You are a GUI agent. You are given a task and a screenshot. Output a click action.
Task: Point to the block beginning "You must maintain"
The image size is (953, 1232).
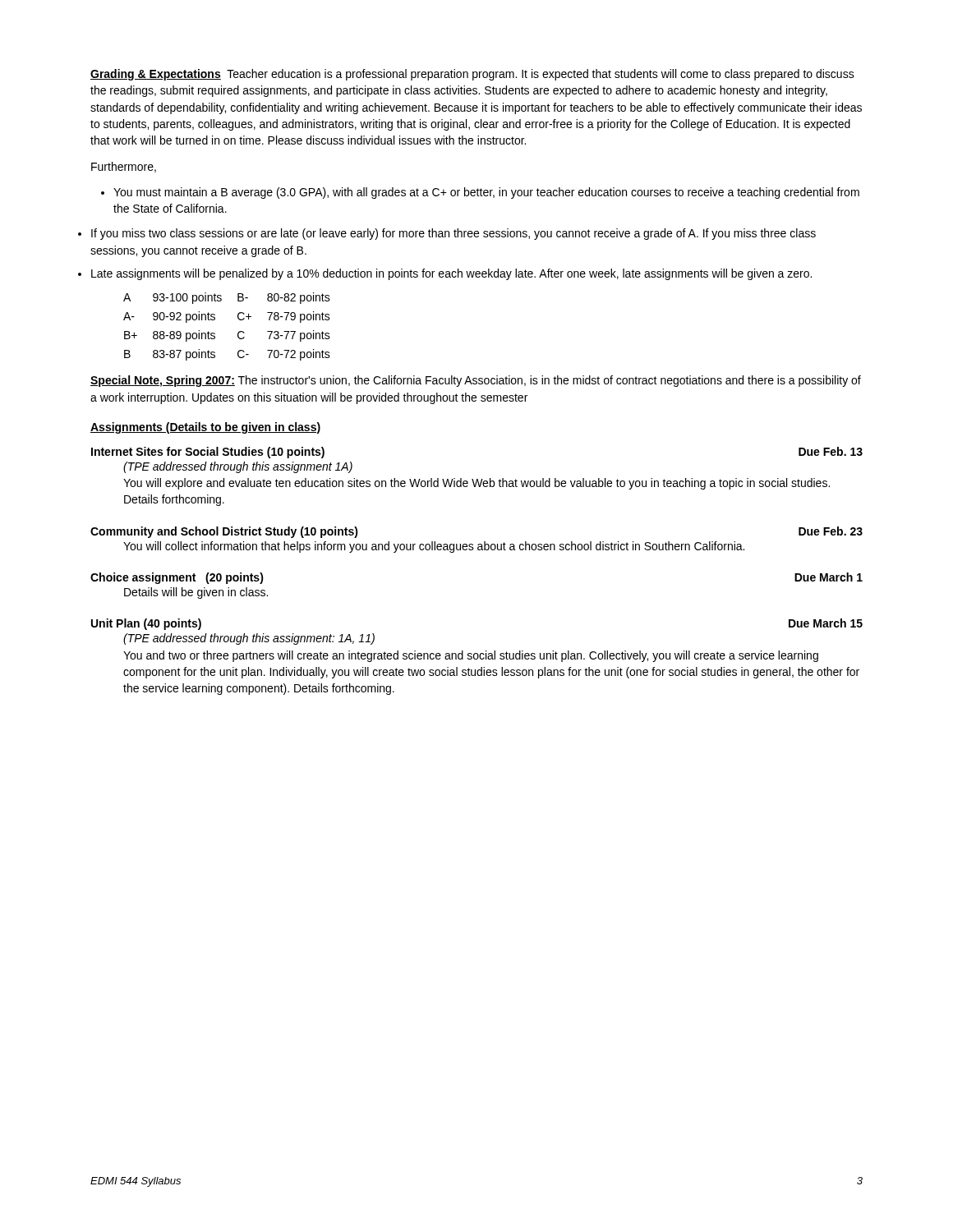click(x=476, y=200)
